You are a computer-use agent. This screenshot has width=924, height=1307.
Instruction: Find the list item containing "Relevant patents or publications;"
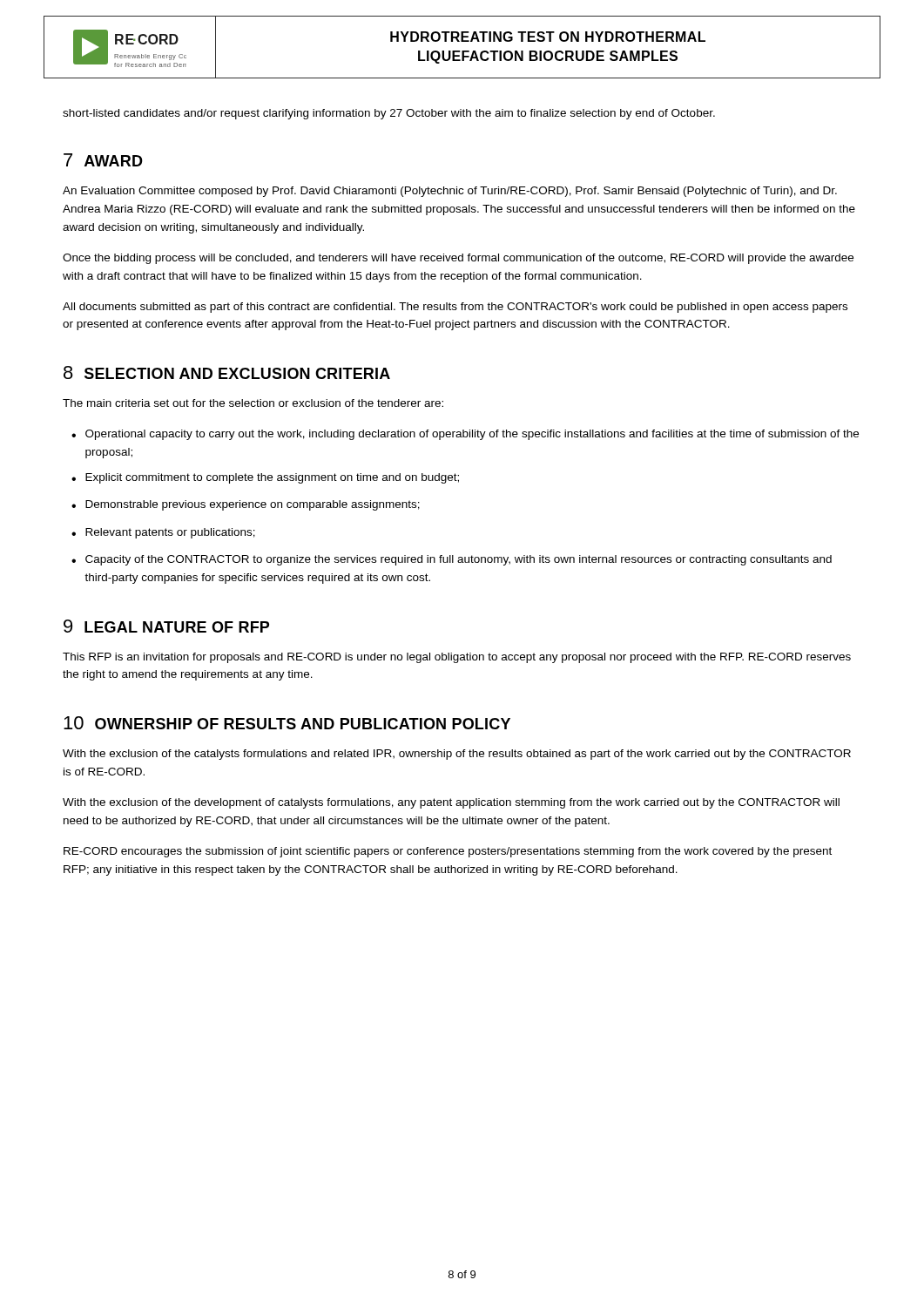pos(170,532)
